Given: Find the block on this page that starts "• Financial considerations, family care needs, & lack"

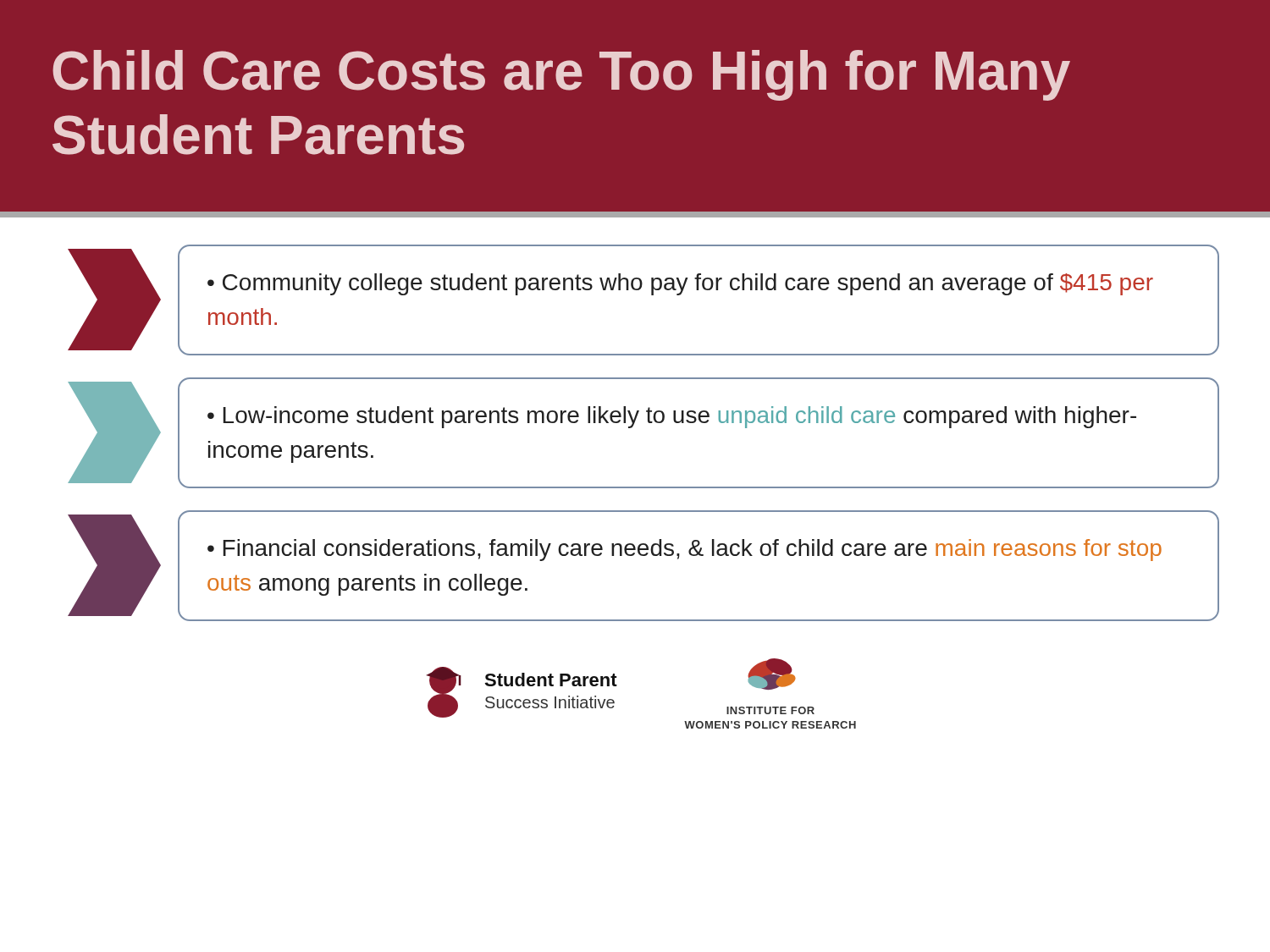Looking at the screenshot, I should 635,565.
